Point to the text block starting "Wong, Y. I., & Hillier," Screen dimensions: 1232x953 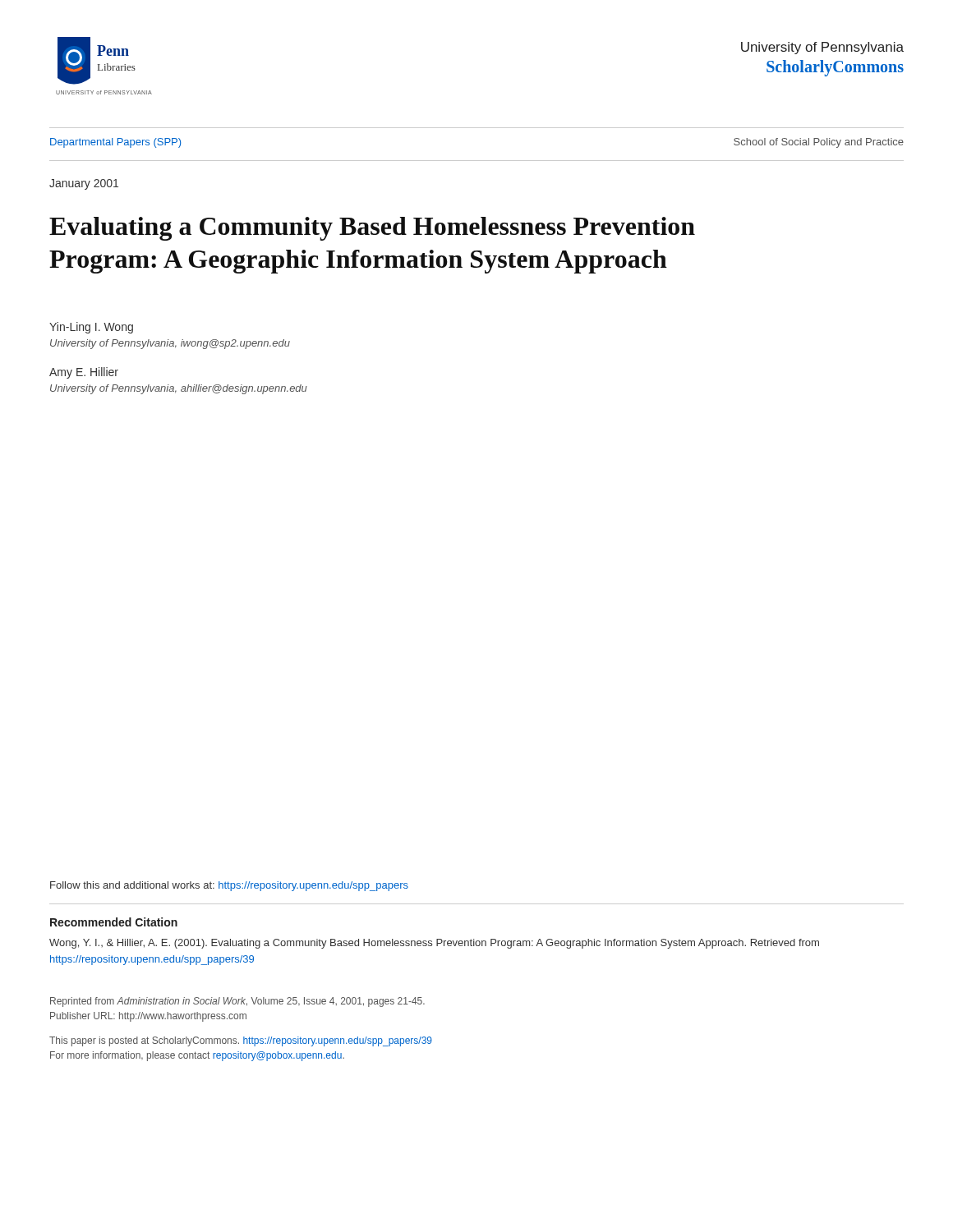435,950
